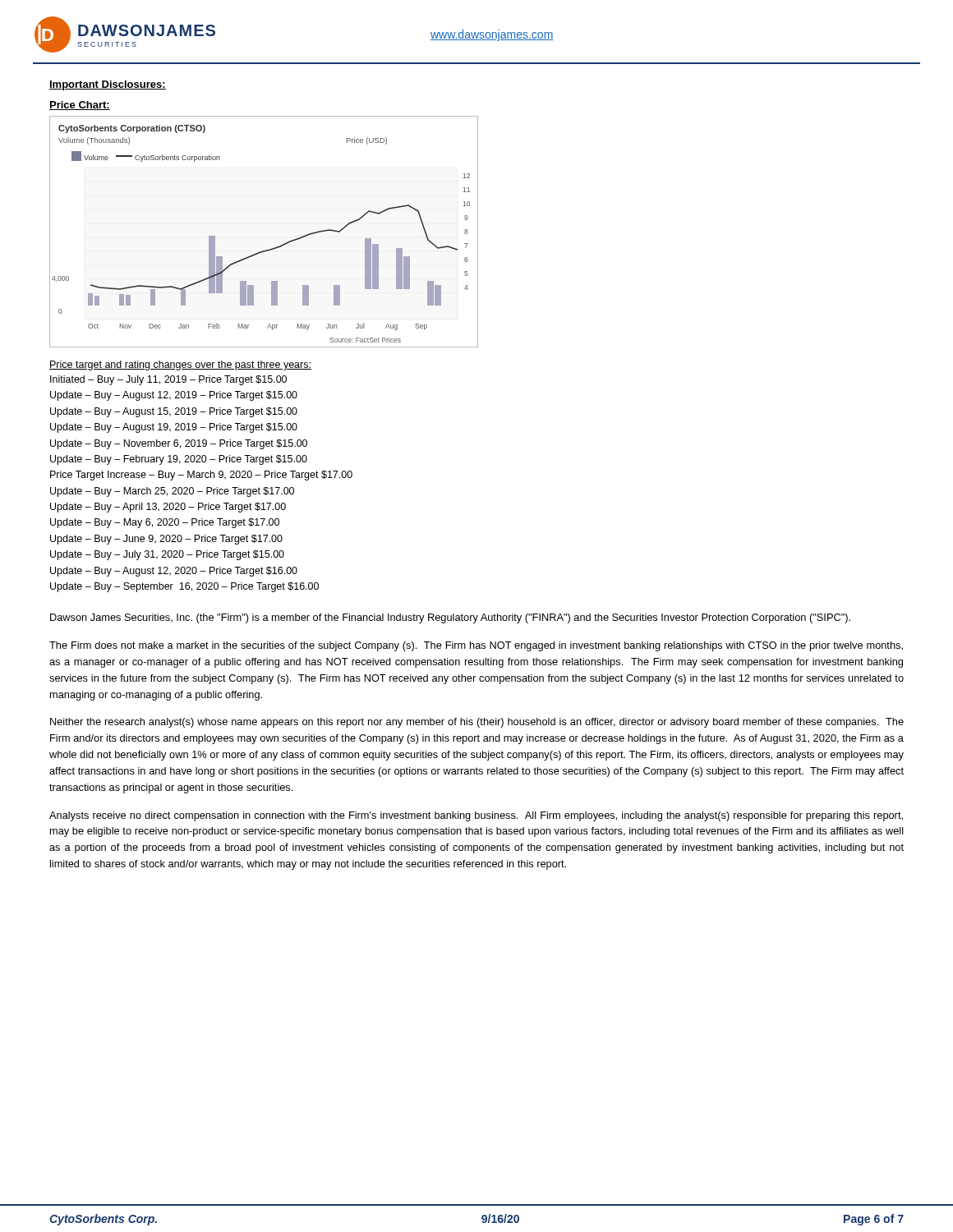Point to the region starting "Price Target Increase – Buy –"

click(201, 475)
